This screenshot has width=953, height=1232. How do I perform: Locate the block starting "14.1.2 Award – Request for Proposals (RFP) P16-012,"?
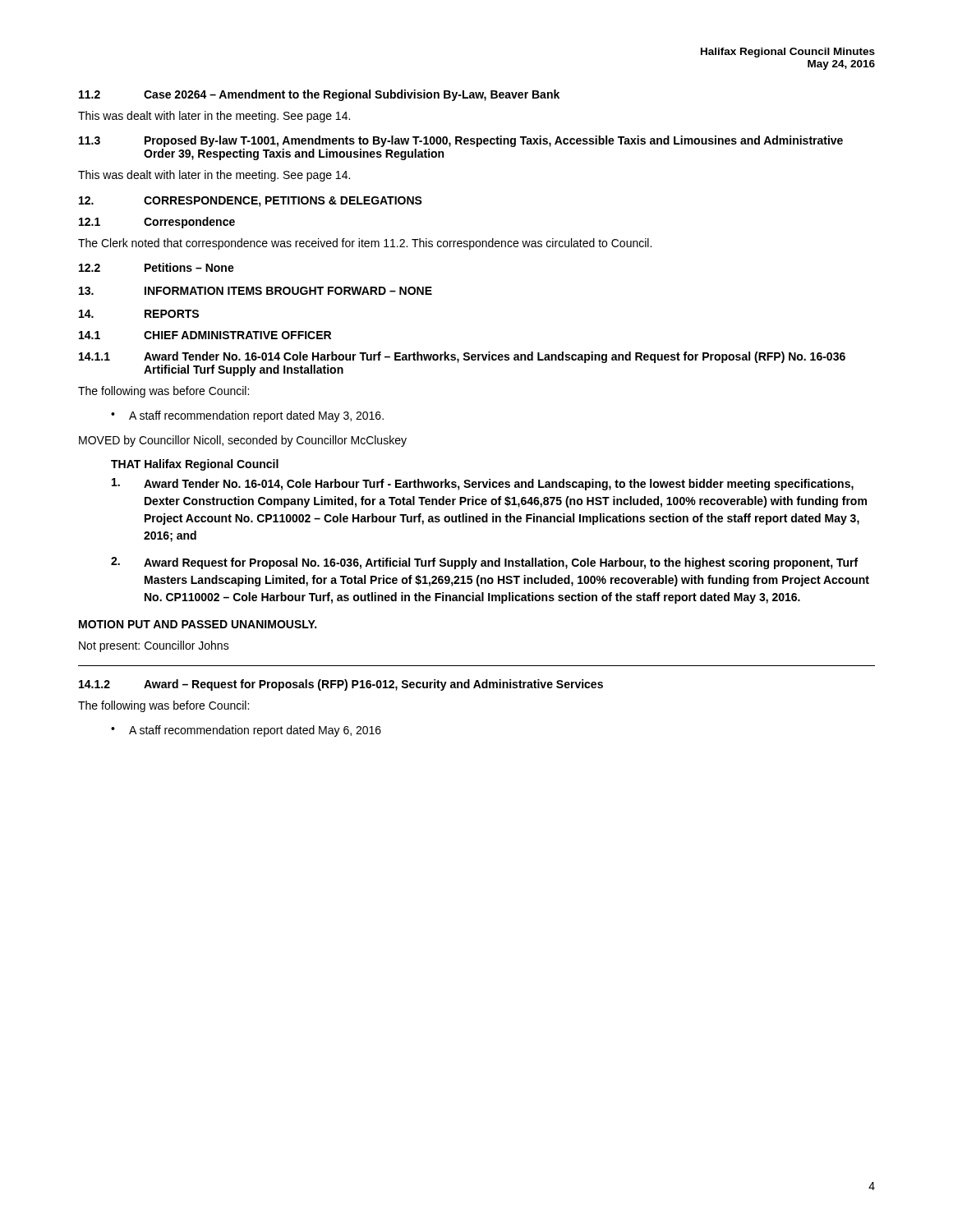(476, 684)
